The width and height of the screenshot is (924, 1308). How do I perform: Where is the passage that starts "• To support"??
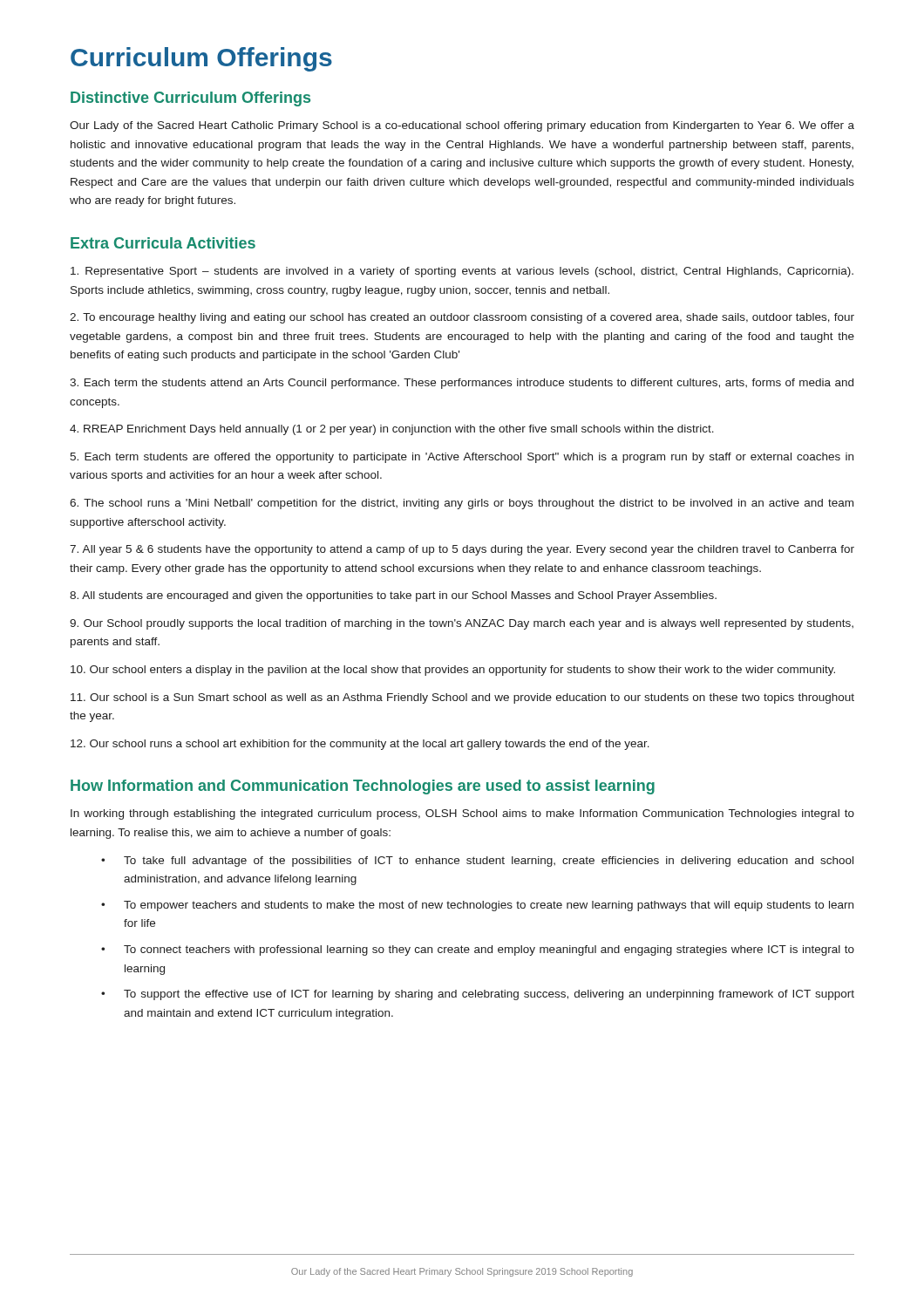tap(478, 1003)
